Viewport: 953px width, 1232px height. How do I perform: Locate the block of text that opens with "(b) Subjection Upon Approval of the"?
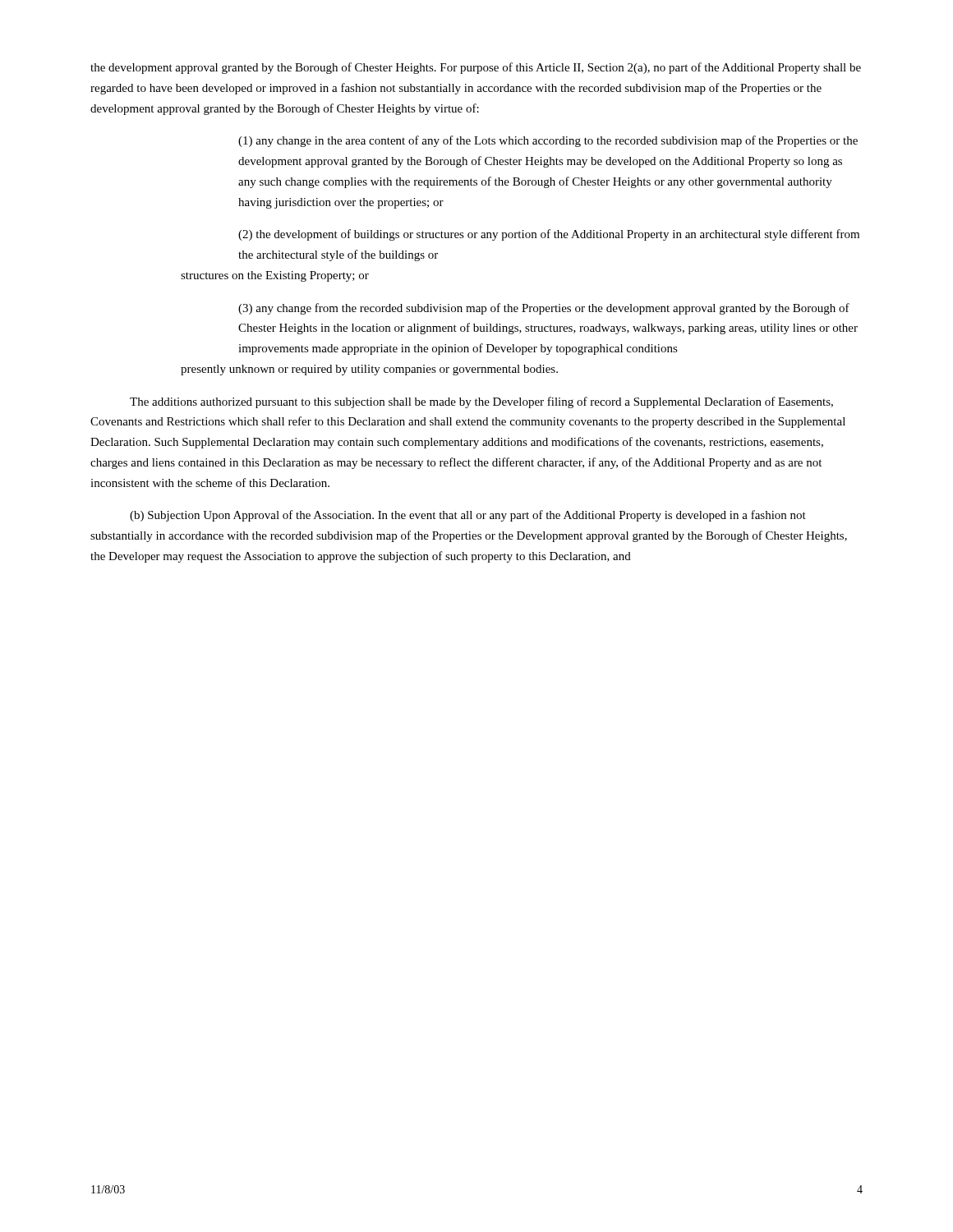click(x=476, y=536)
